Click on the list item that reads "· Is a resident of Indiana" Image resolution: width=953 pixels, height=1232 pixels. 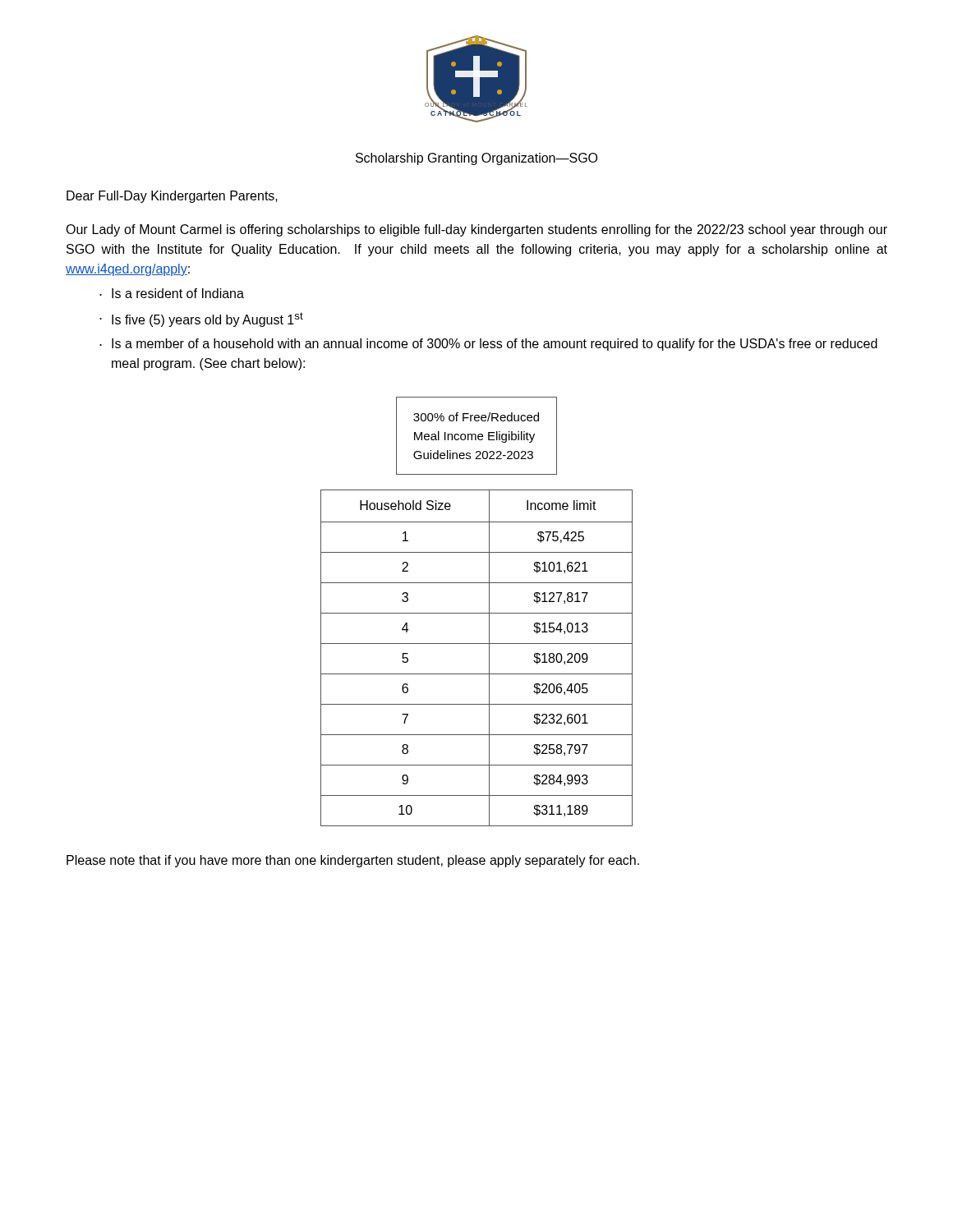coord(171,295)
